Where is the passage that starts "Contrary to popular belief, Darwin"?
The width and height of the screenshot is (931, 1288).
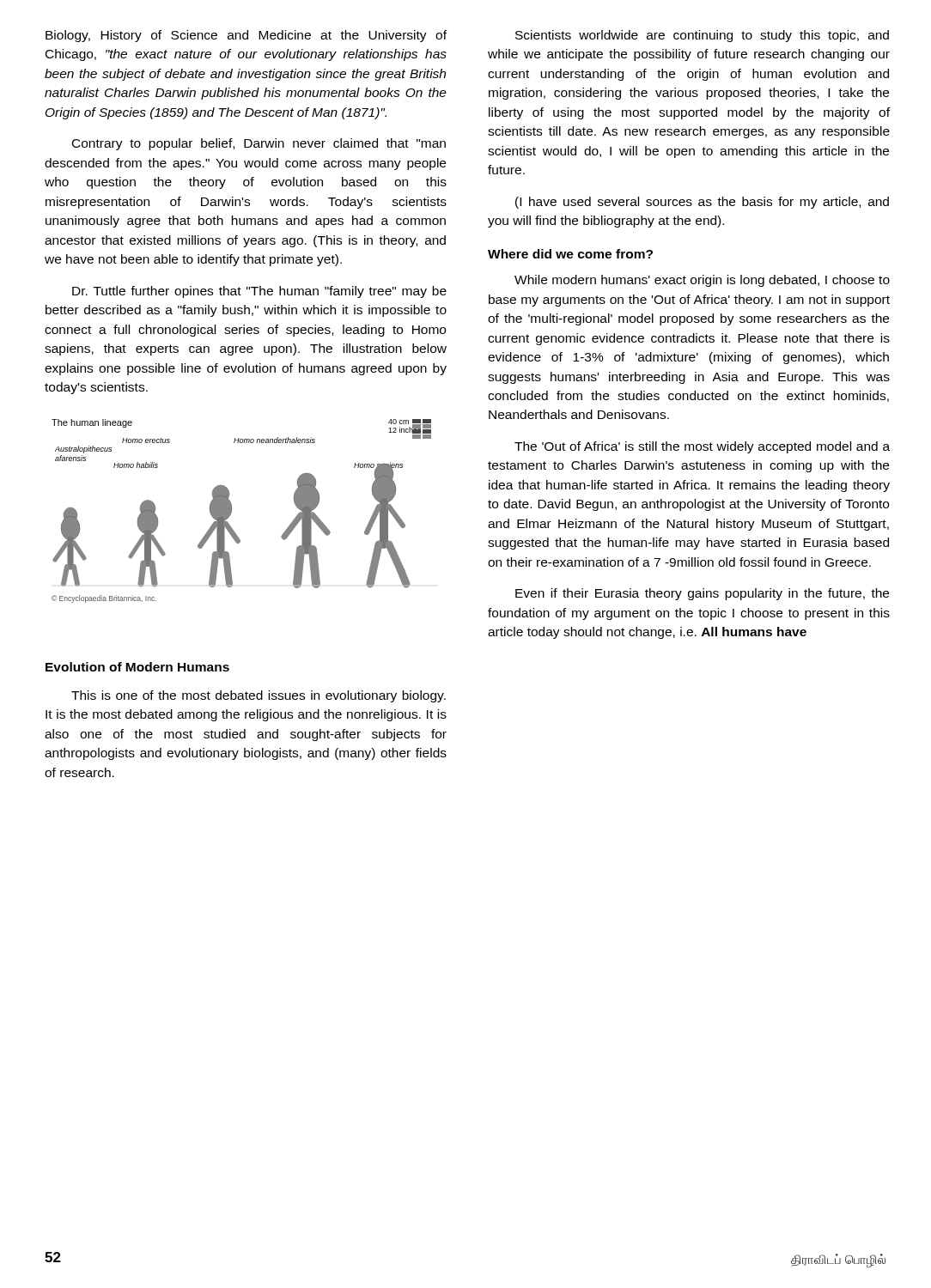(x=246, y=202)
